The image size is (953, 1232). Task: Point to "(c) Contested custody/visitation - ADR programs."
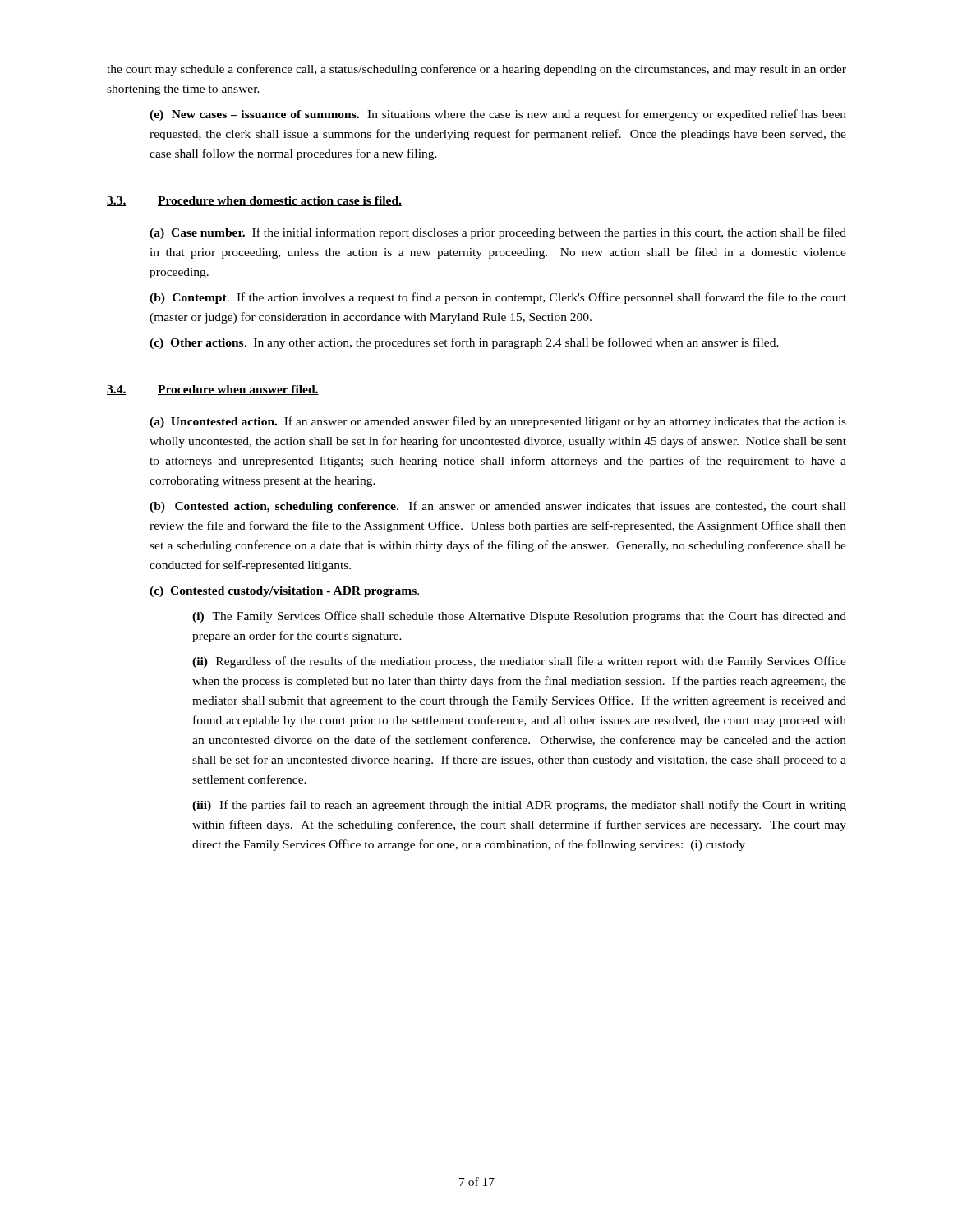coord(285,590)
